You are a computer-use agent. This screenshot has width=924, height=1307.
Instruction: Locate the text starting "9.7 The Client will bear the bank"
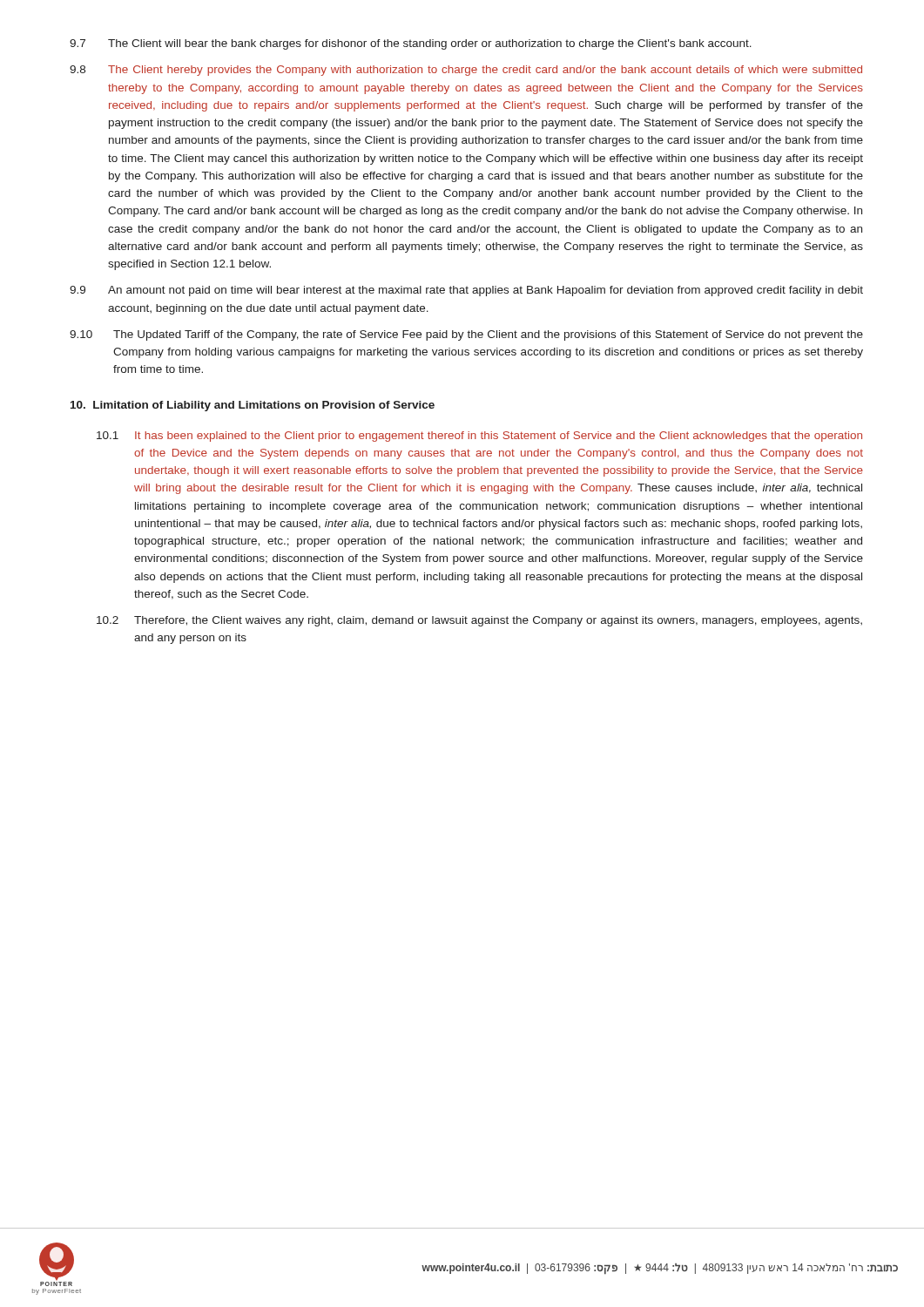466,44
